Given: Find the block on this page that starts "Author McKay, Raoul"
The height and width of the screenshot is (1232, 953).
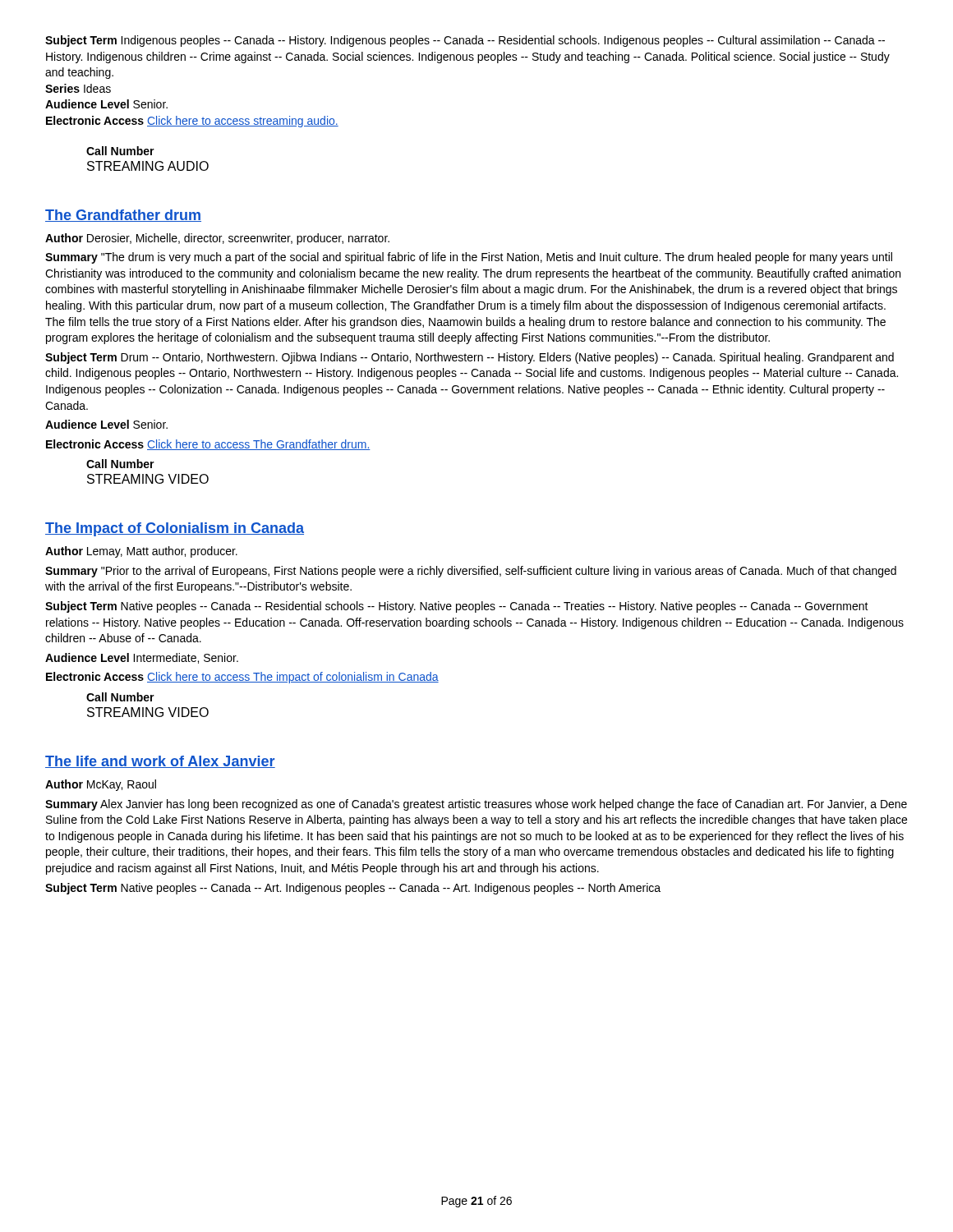Looking at the screenshot, I should [x=476, y=837].
